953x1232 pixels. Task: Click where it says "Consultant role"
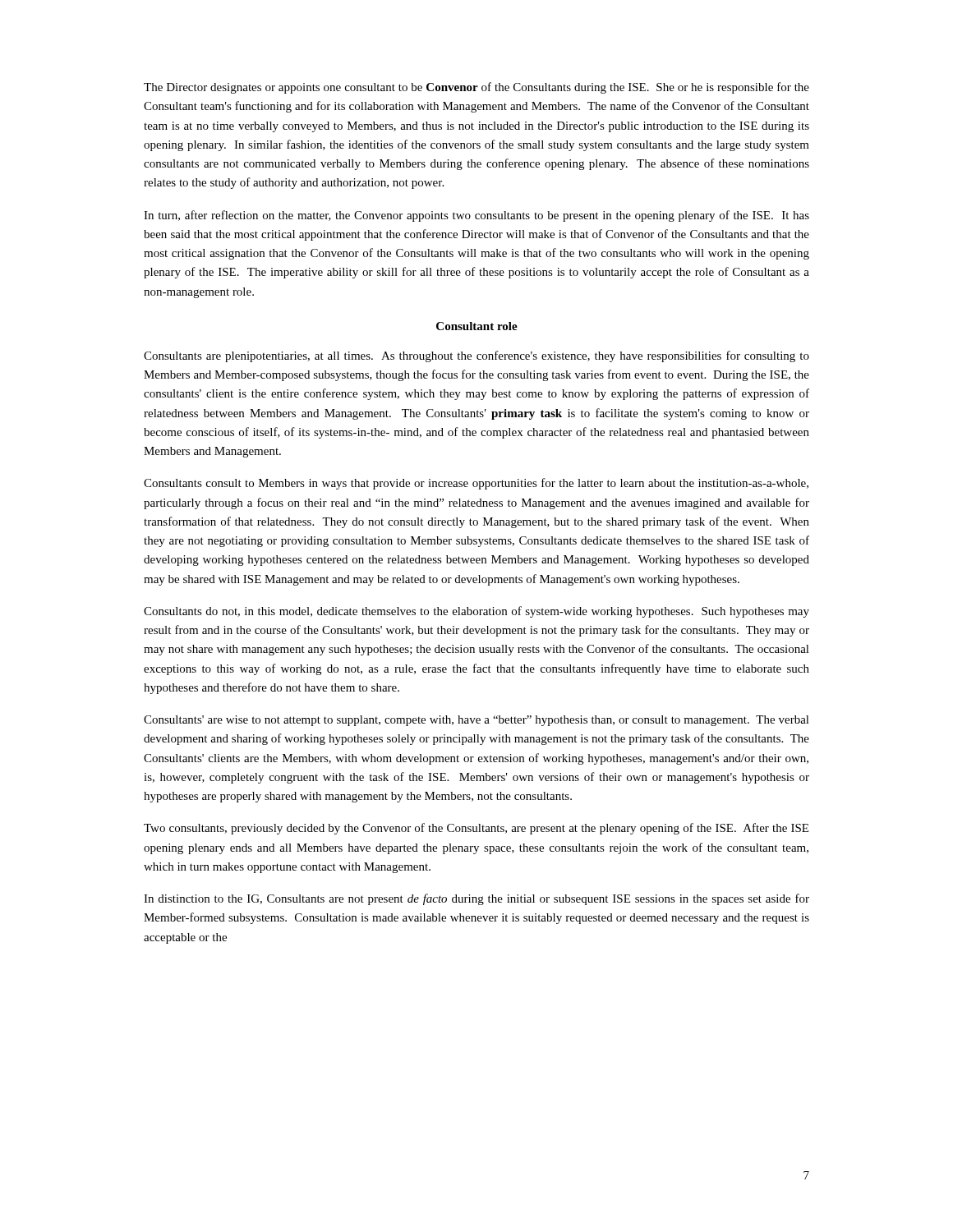(476, 326)
